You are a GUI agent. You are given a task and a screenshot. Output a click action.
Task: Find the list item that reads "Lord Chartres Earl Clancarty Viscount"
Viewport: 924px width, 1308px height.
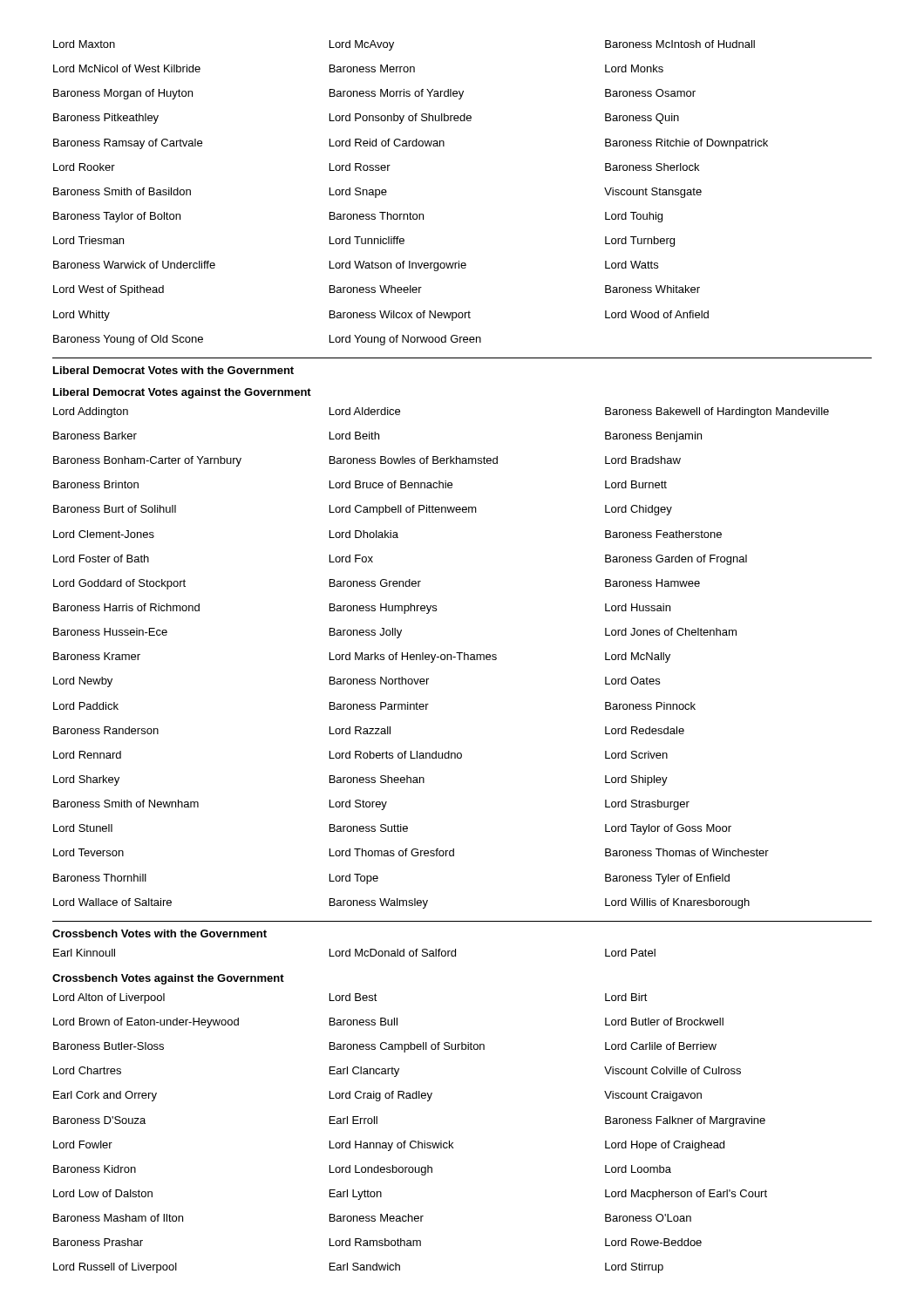(x=397, y=1072)
